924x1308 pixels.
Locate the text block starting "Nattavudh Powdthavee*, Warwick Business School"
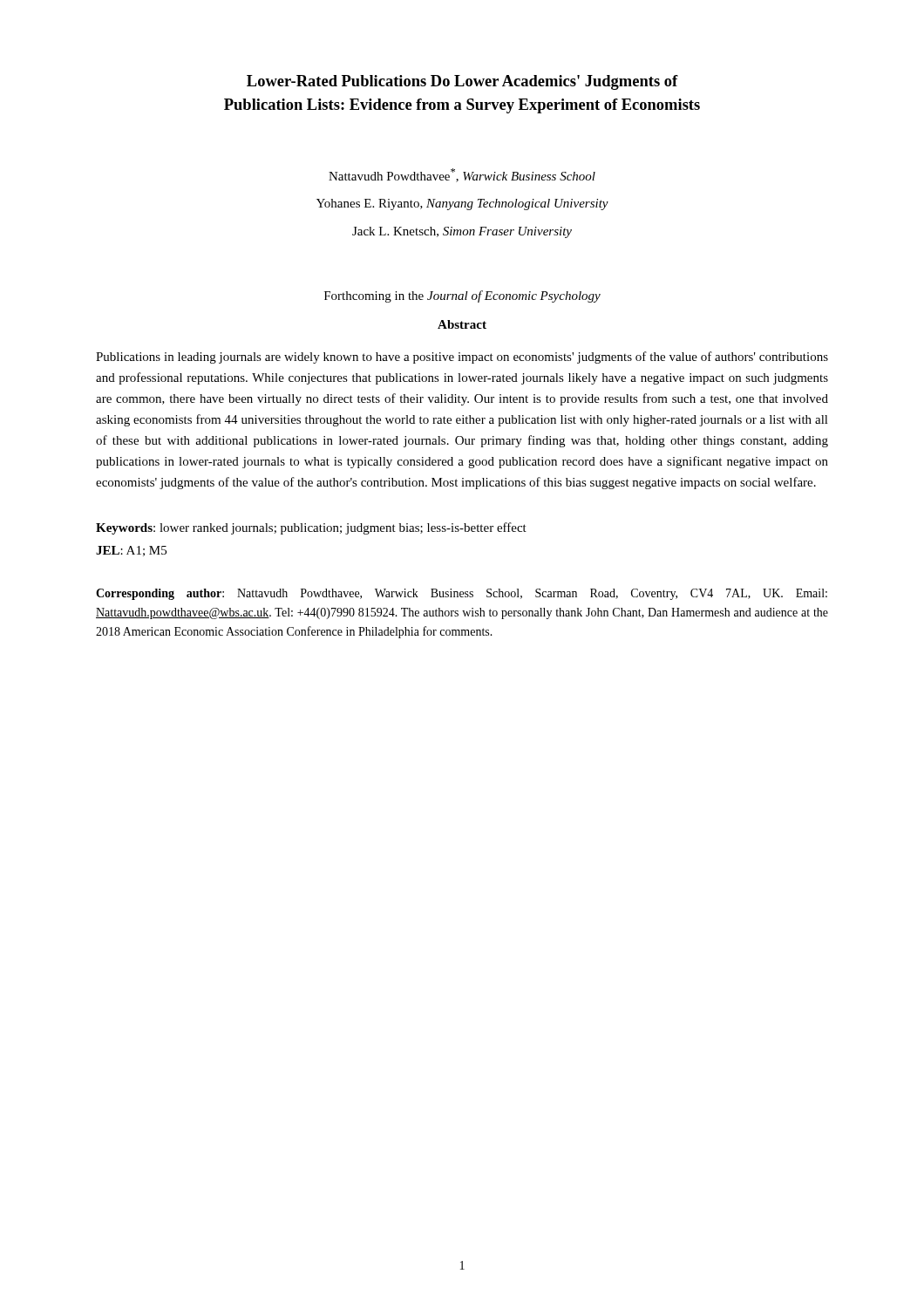[x=462, y=203]
